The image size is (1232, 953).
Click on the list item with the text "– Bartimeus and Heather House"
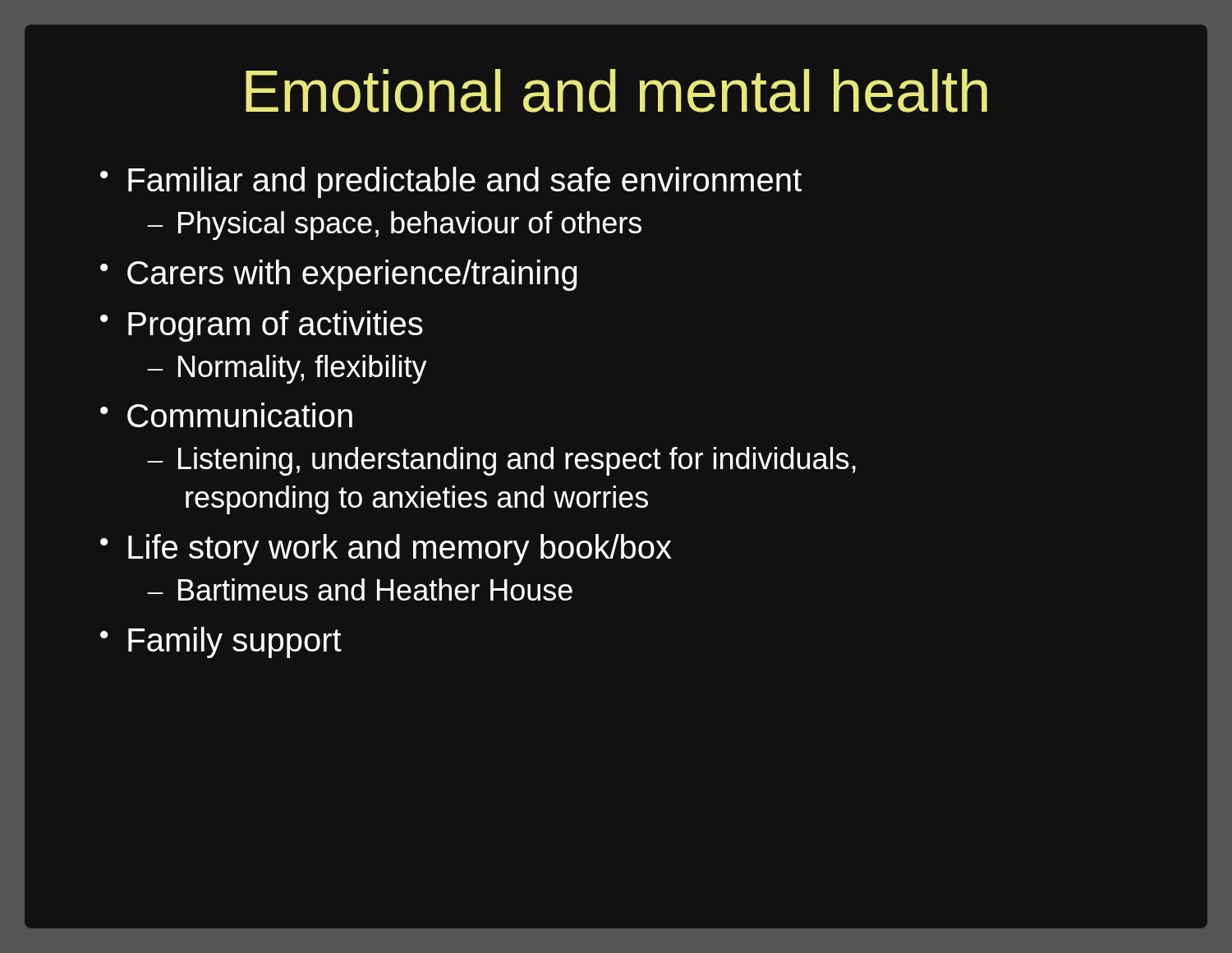coord(361,591)
